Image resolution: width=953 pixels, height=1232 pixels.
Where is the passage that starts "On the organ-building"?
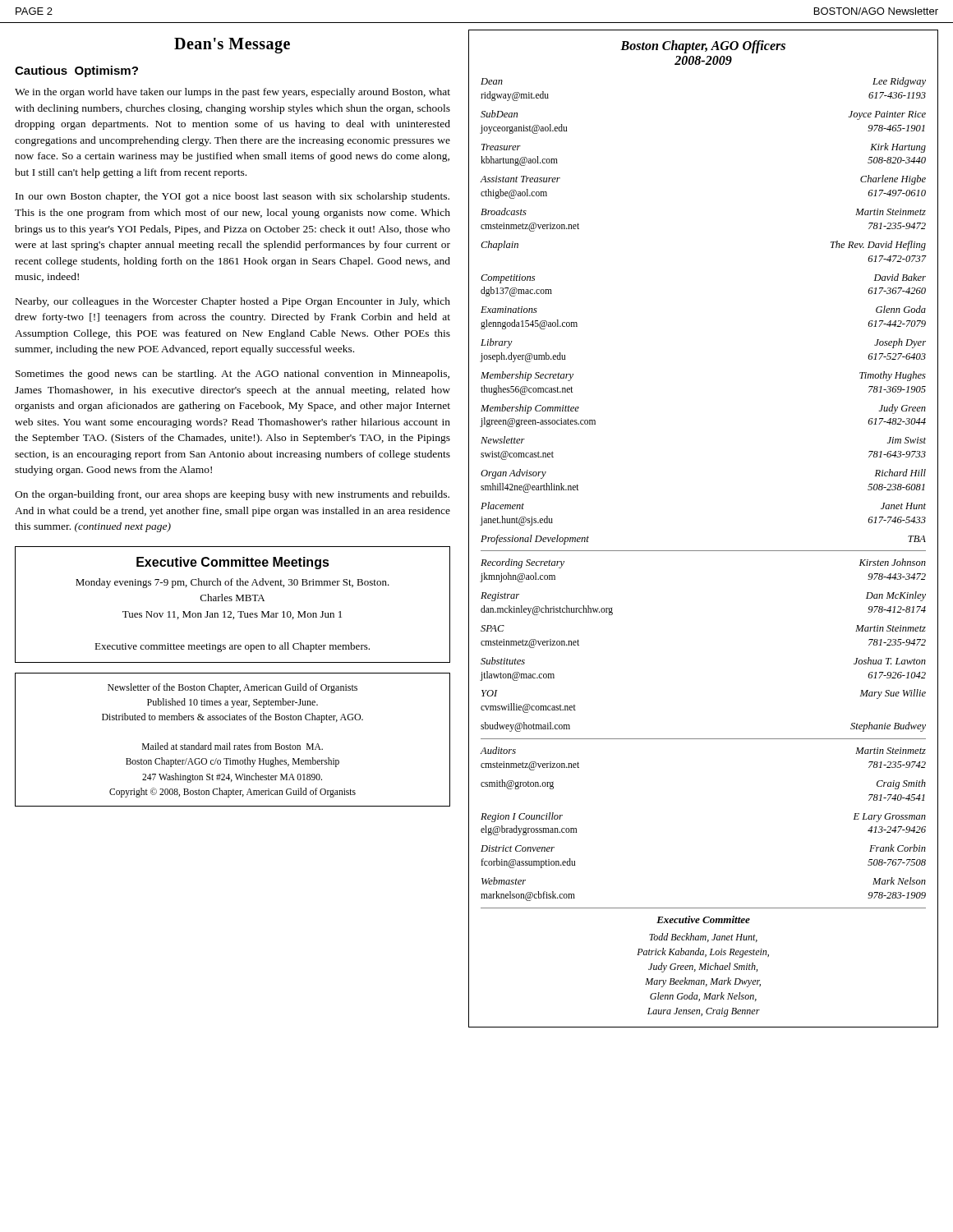(x=232, y=510)
